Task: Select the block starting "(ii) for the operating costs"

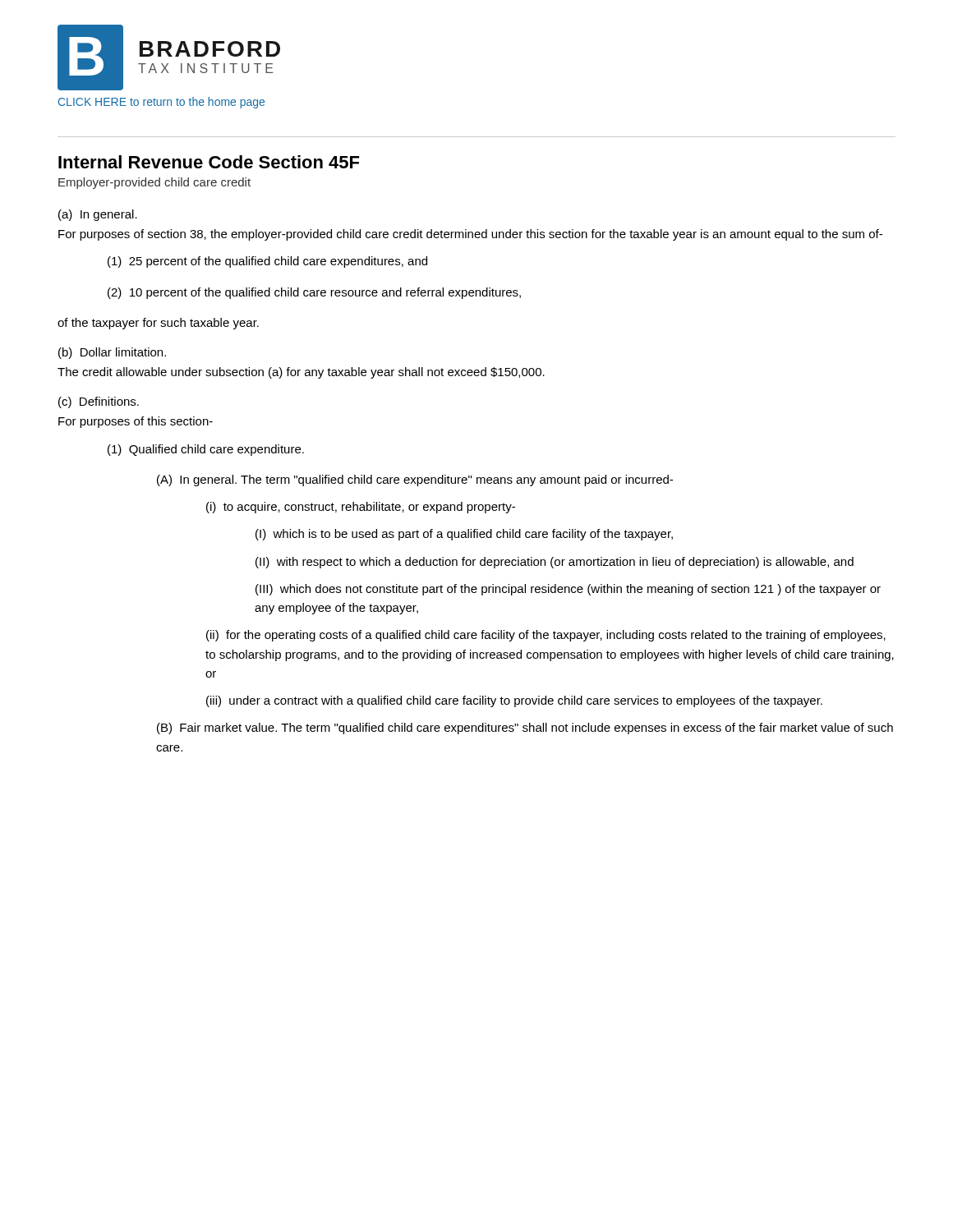Action: tap(550, 654)
